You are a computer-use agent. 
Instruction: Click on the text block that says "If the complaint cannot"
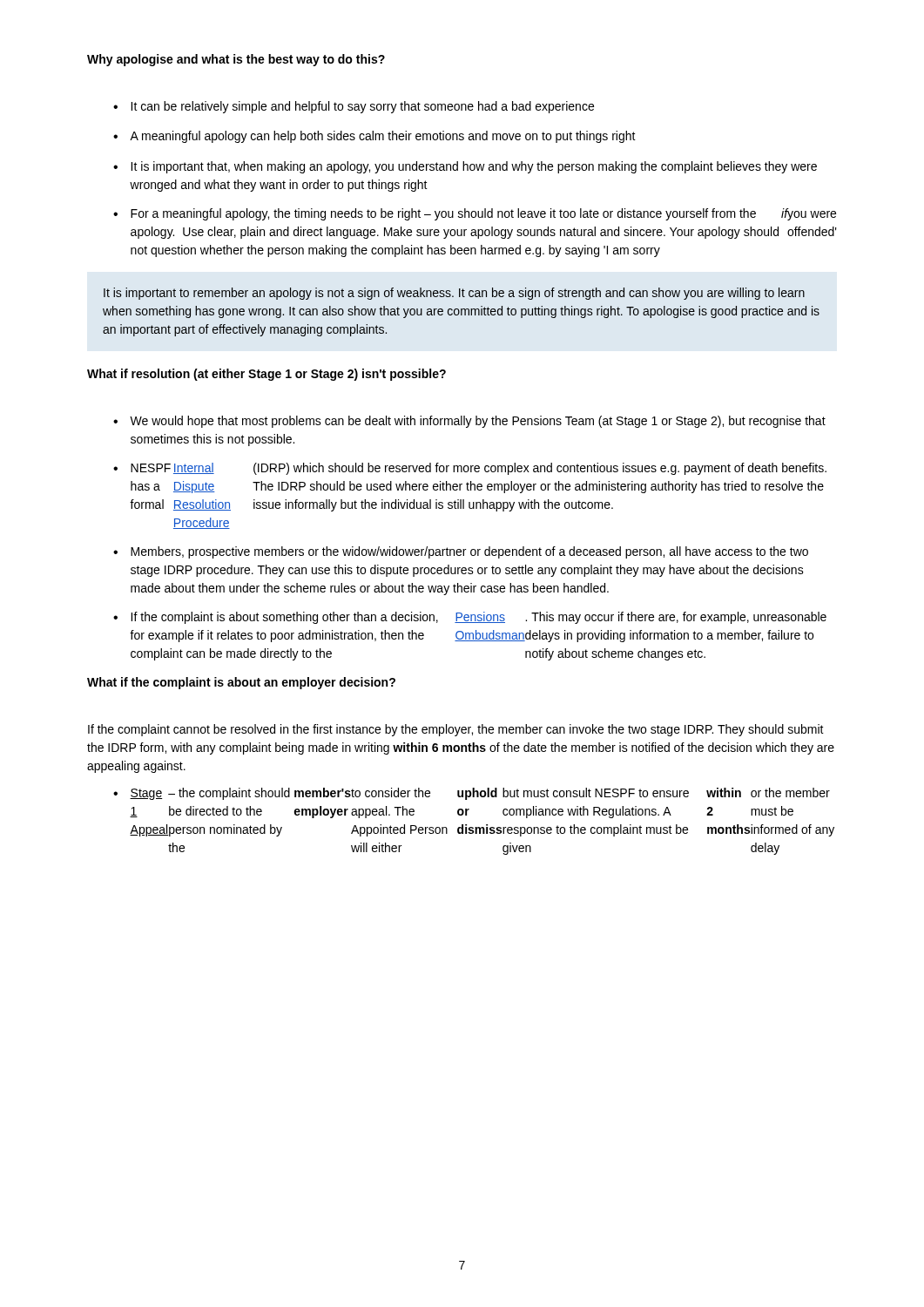click(x=461, y=747)
